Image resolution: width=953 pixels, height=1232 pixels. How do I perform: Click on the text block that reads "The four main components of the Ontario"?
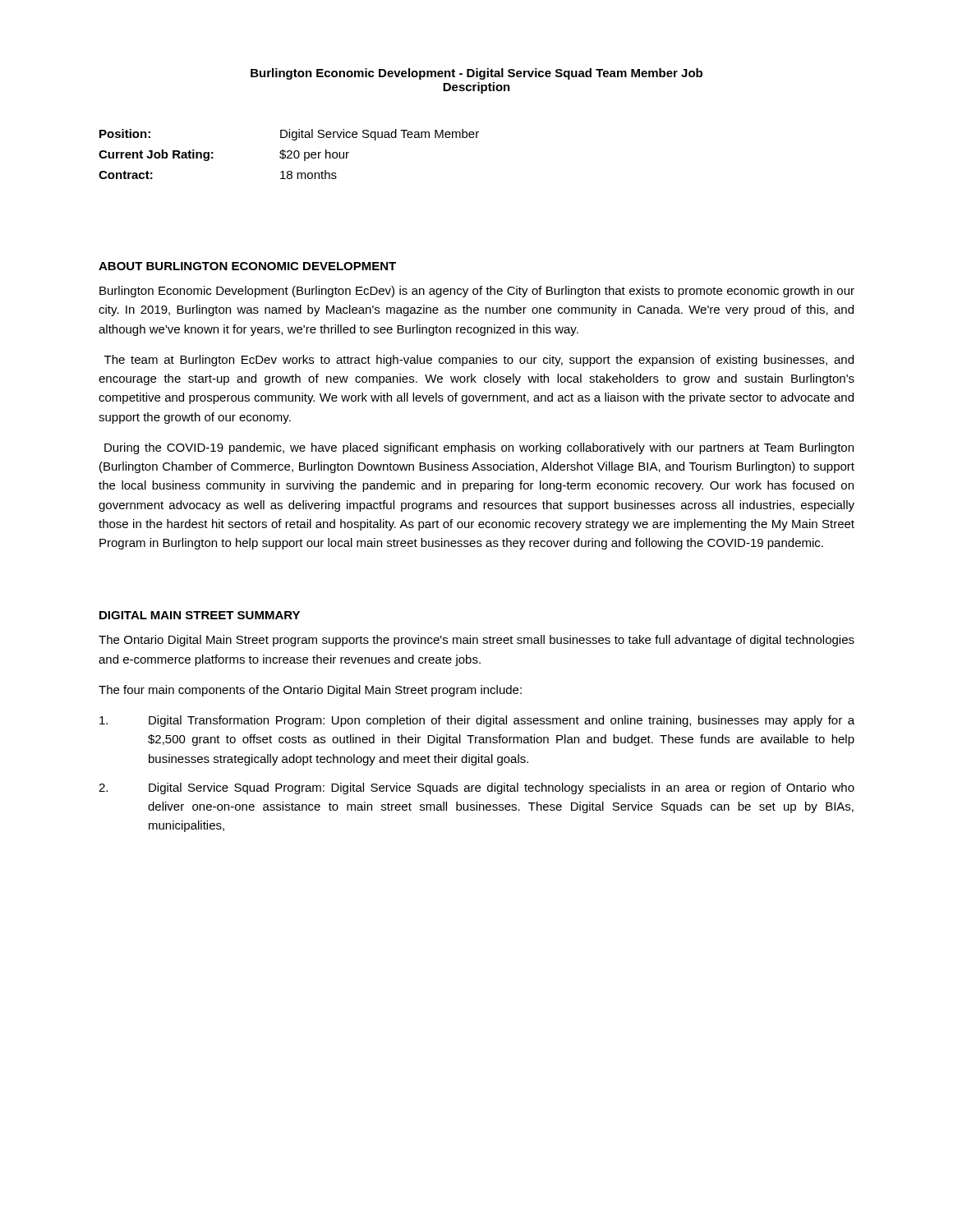(311, 689)
